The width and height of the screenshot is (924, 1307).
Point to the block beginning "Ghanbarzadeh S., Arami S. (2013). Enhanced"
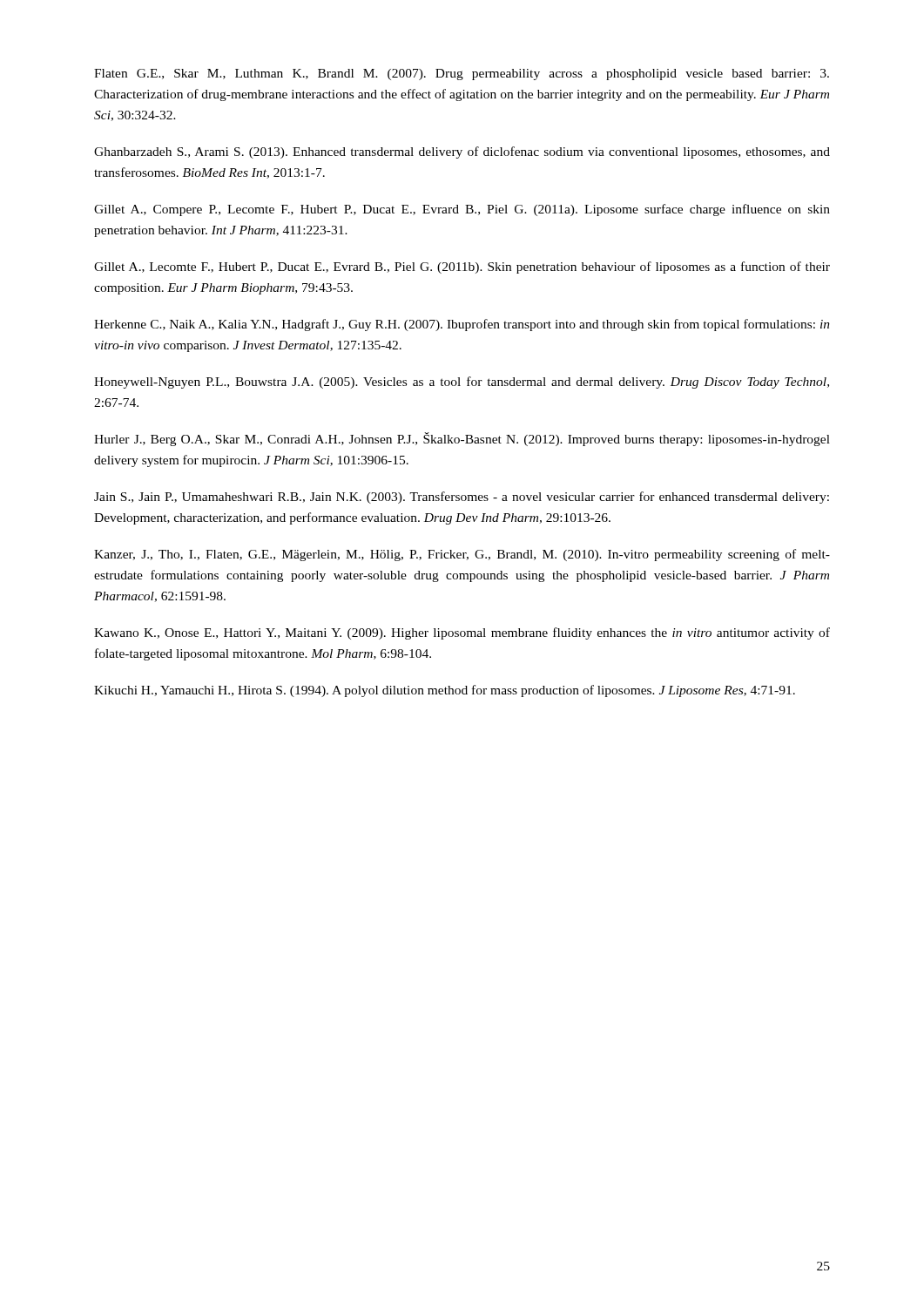tap(462, 162)
